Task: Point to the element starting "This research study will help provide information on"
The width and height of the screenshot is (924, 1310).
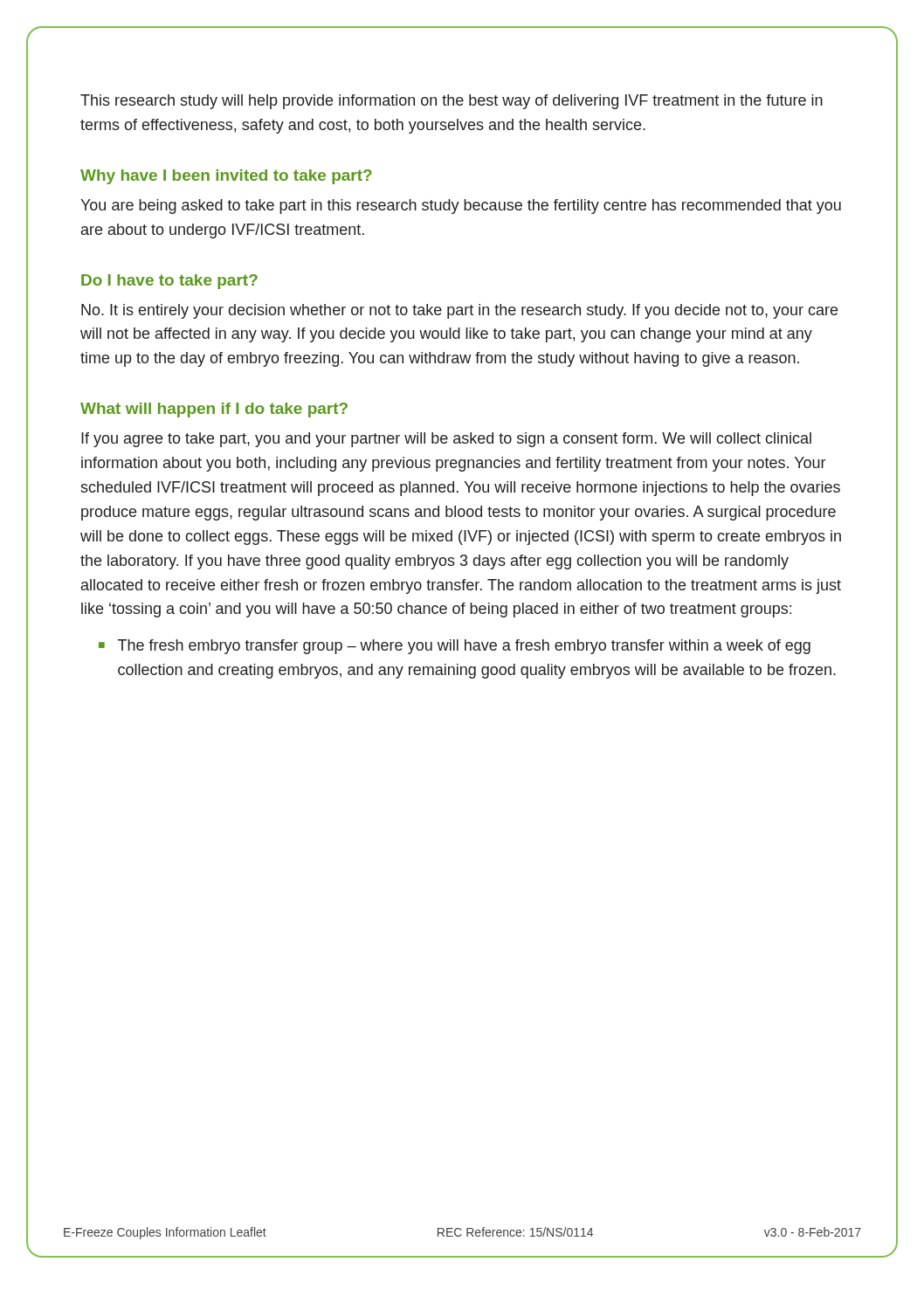Action: click(x=452, y=113)
